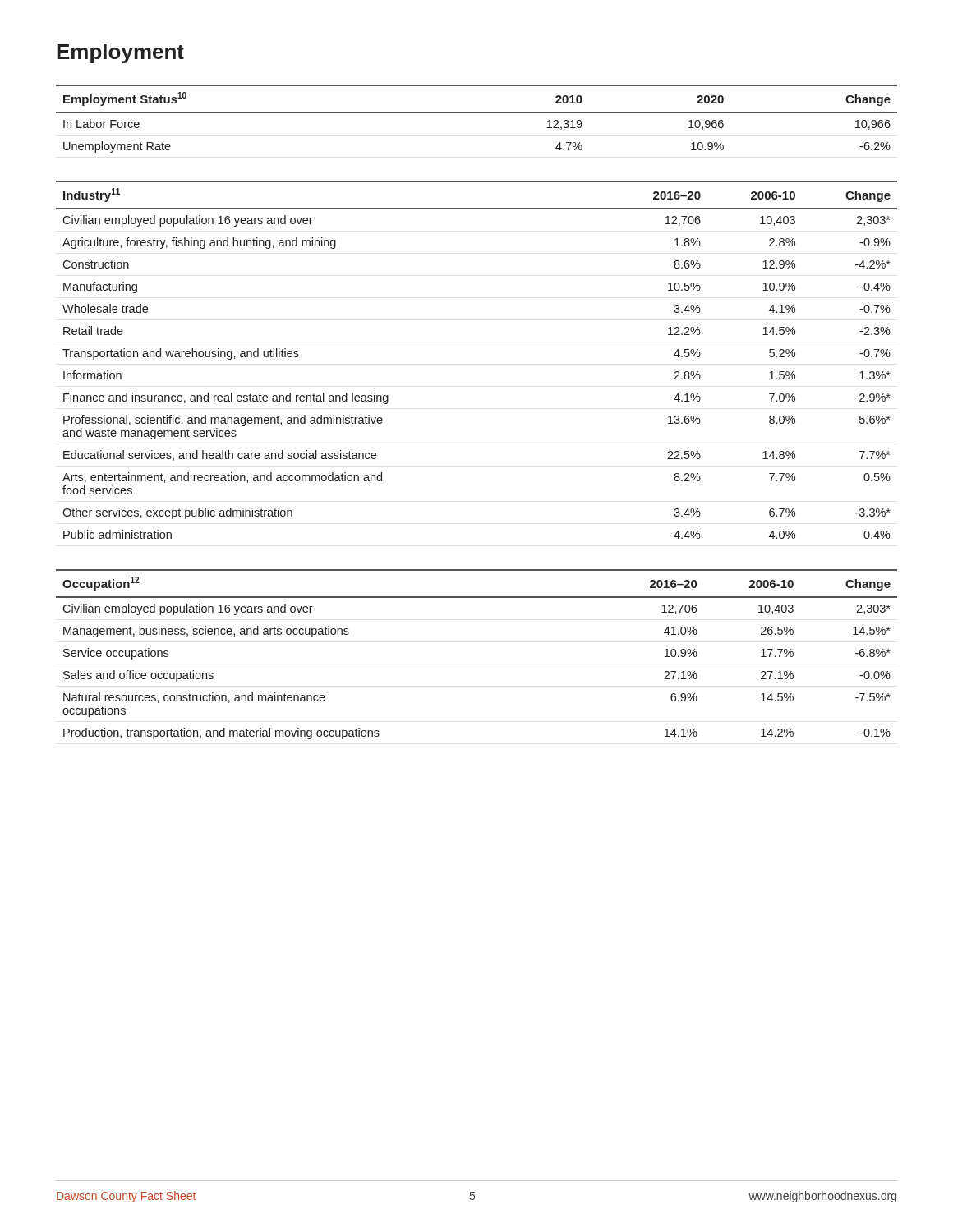Locate the table with the text "Natural resources, construction, and maintenance"
The width and height of the screenshot is (953, 1232).
(476, 657)
